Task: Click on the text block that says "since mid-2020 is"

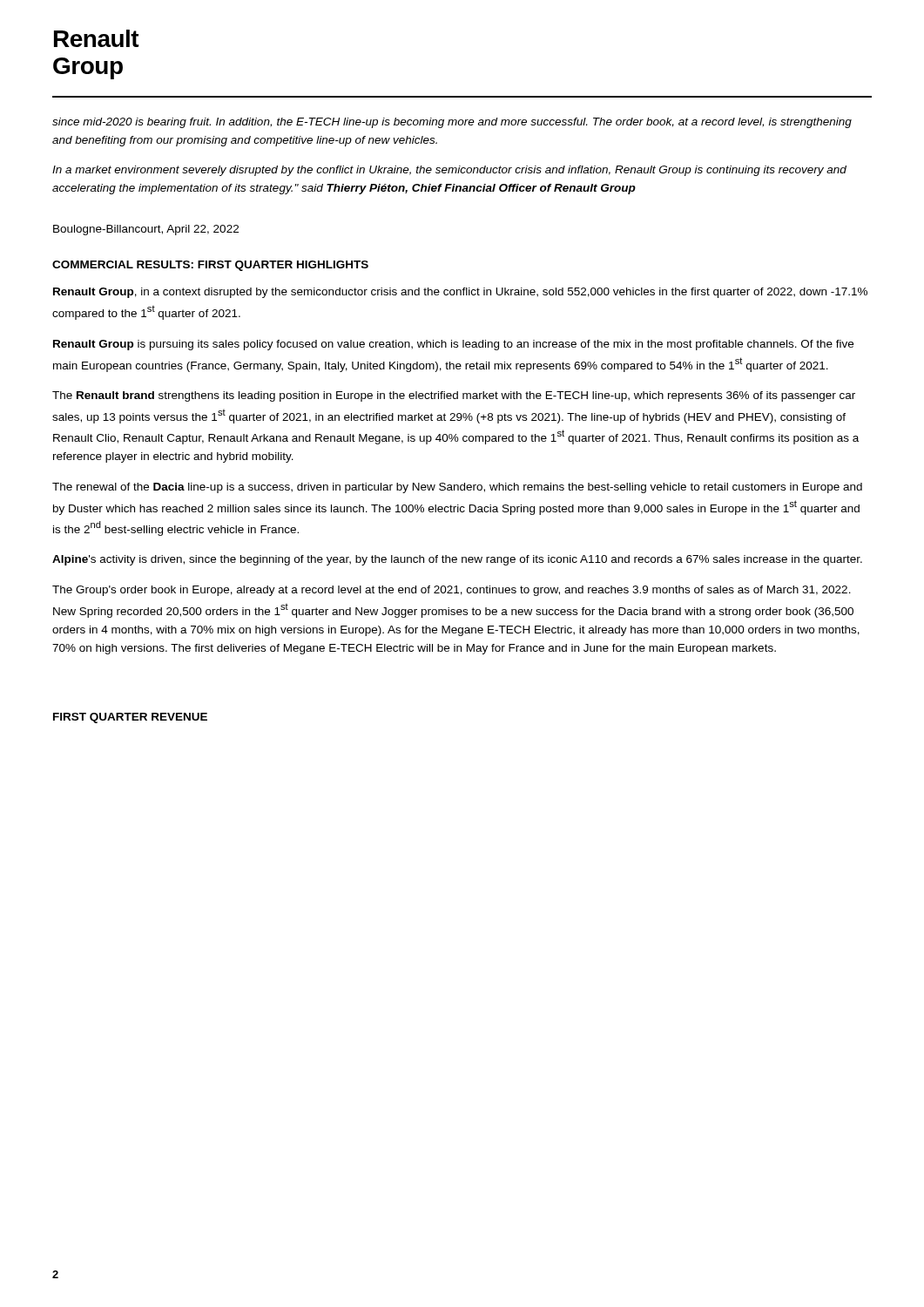Action: tap(452, 130)
